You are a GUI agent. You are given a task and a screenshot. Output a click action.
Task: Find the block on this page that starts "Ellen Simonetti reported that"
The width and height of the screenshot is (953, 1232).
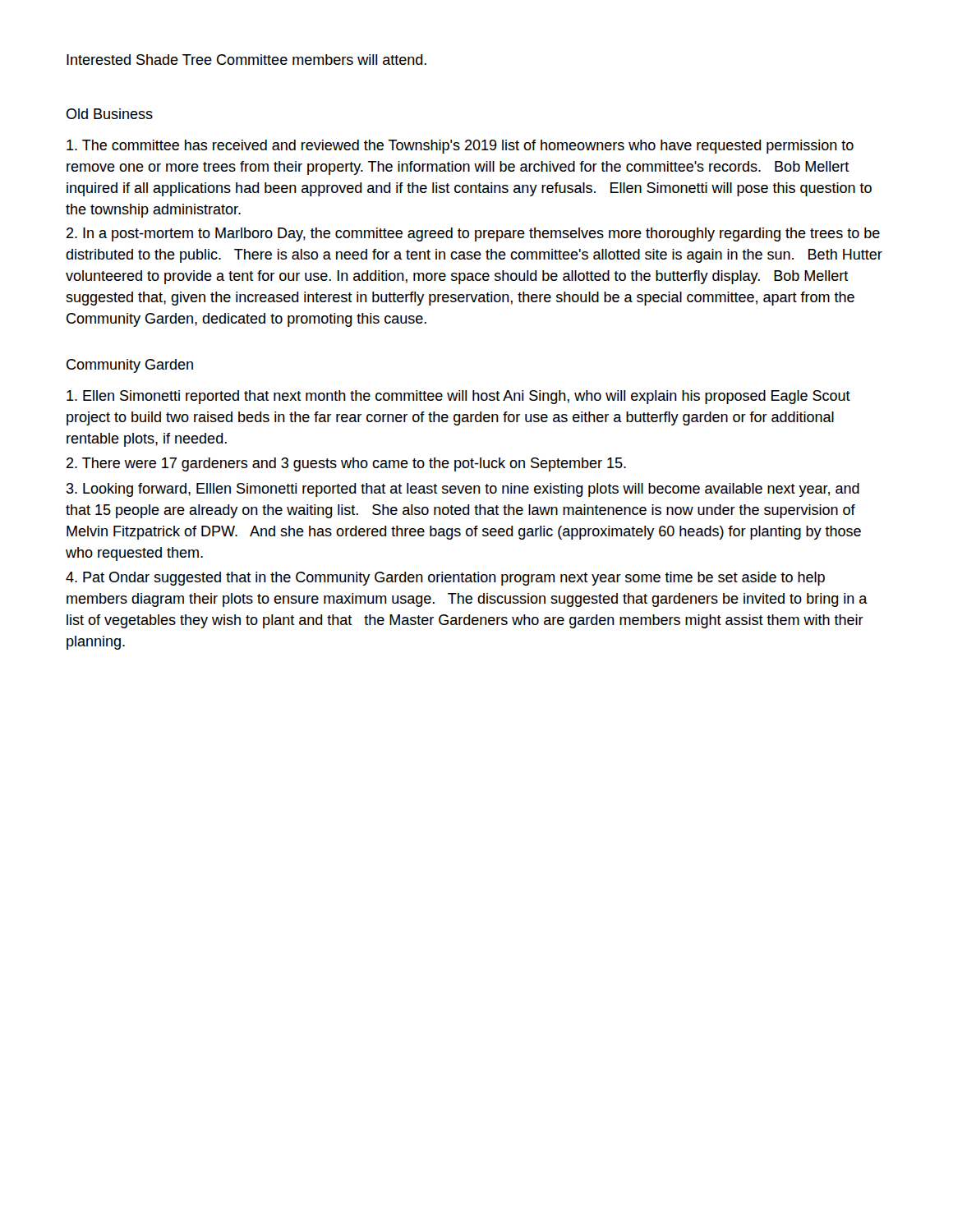click(x=458, y=417)
